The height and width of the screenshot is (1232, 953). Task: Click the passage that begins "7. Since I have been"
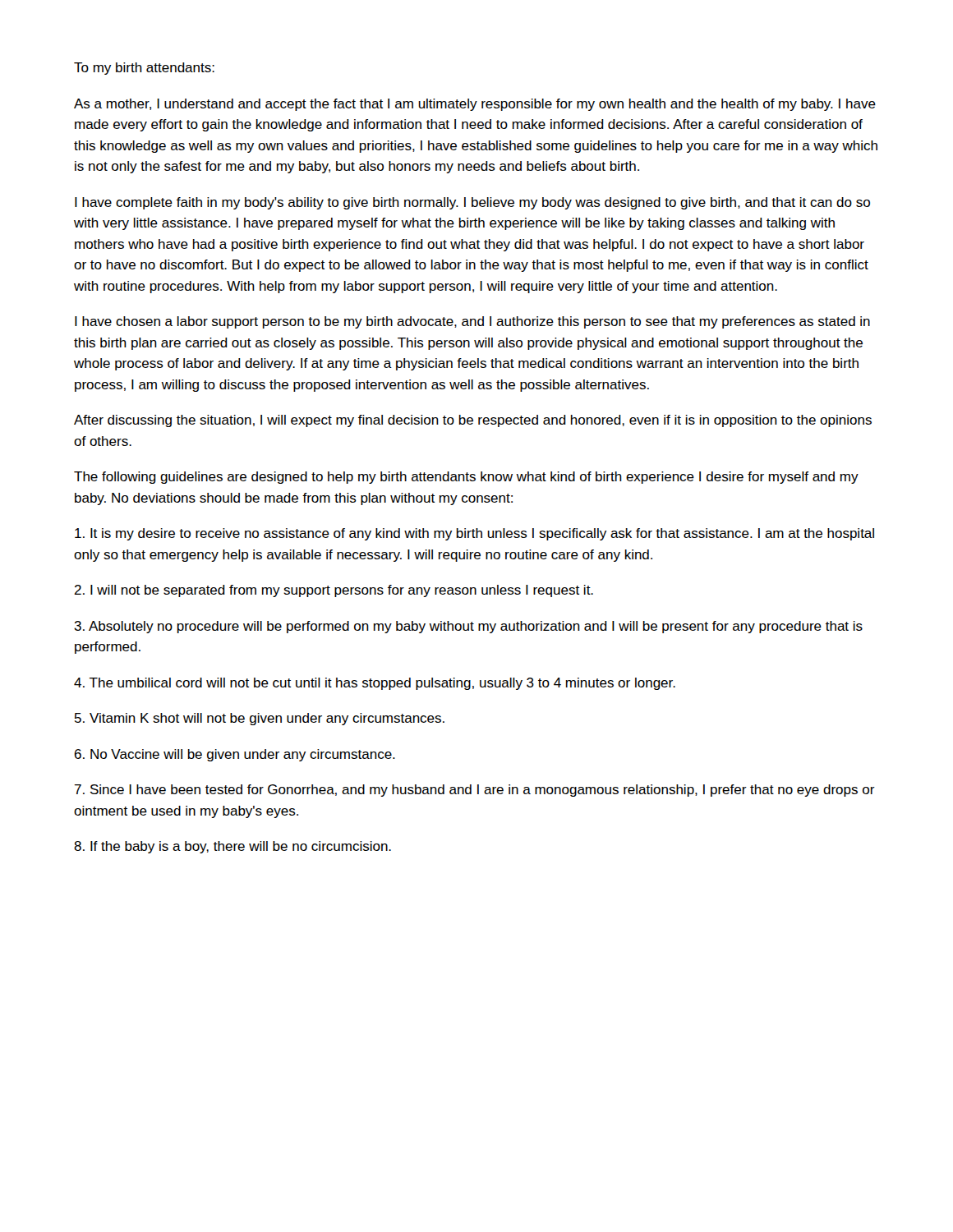point(474,800)
